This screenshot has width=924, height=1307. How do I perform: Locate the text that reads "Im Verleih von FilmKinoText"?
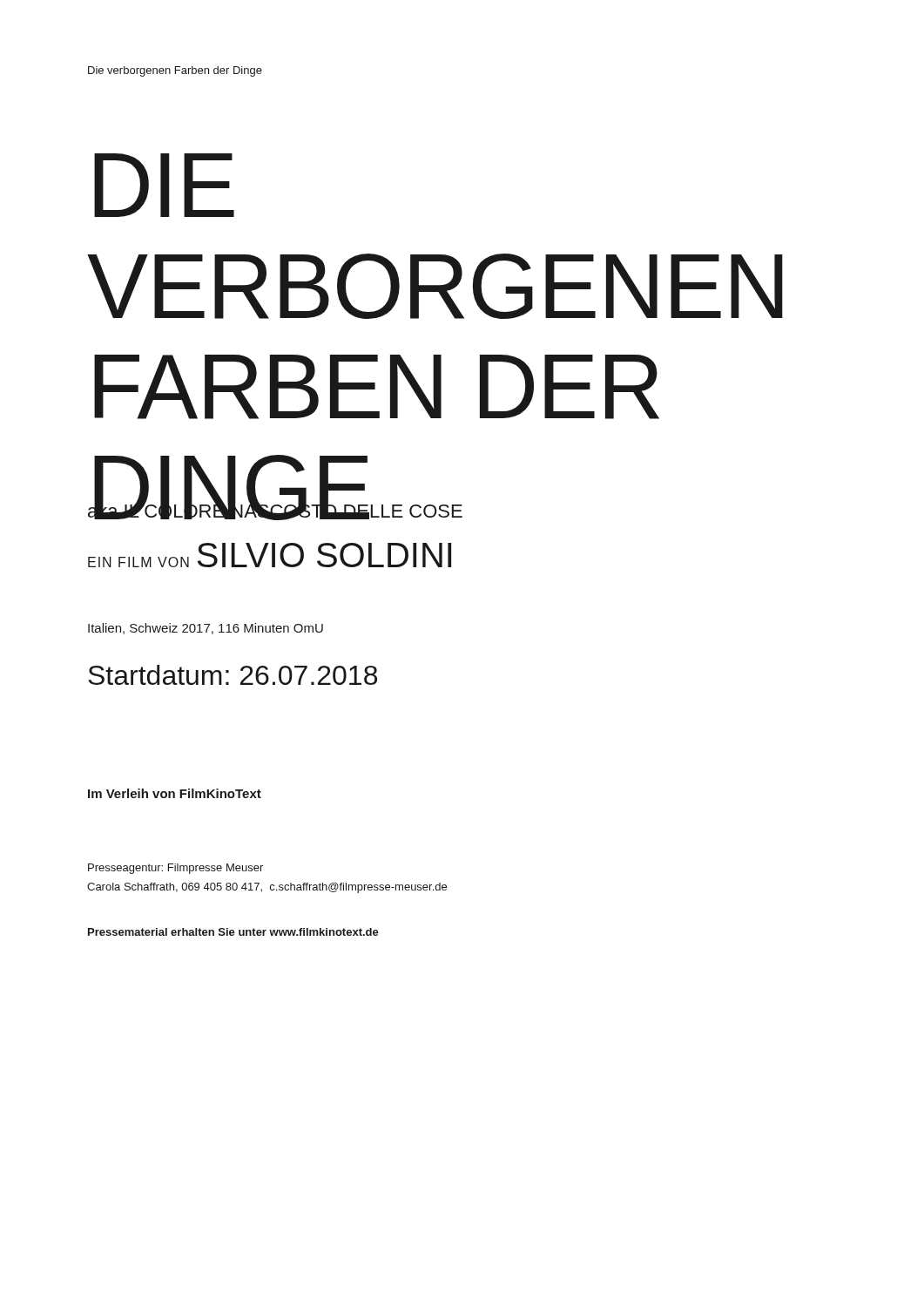pos(174,793)
